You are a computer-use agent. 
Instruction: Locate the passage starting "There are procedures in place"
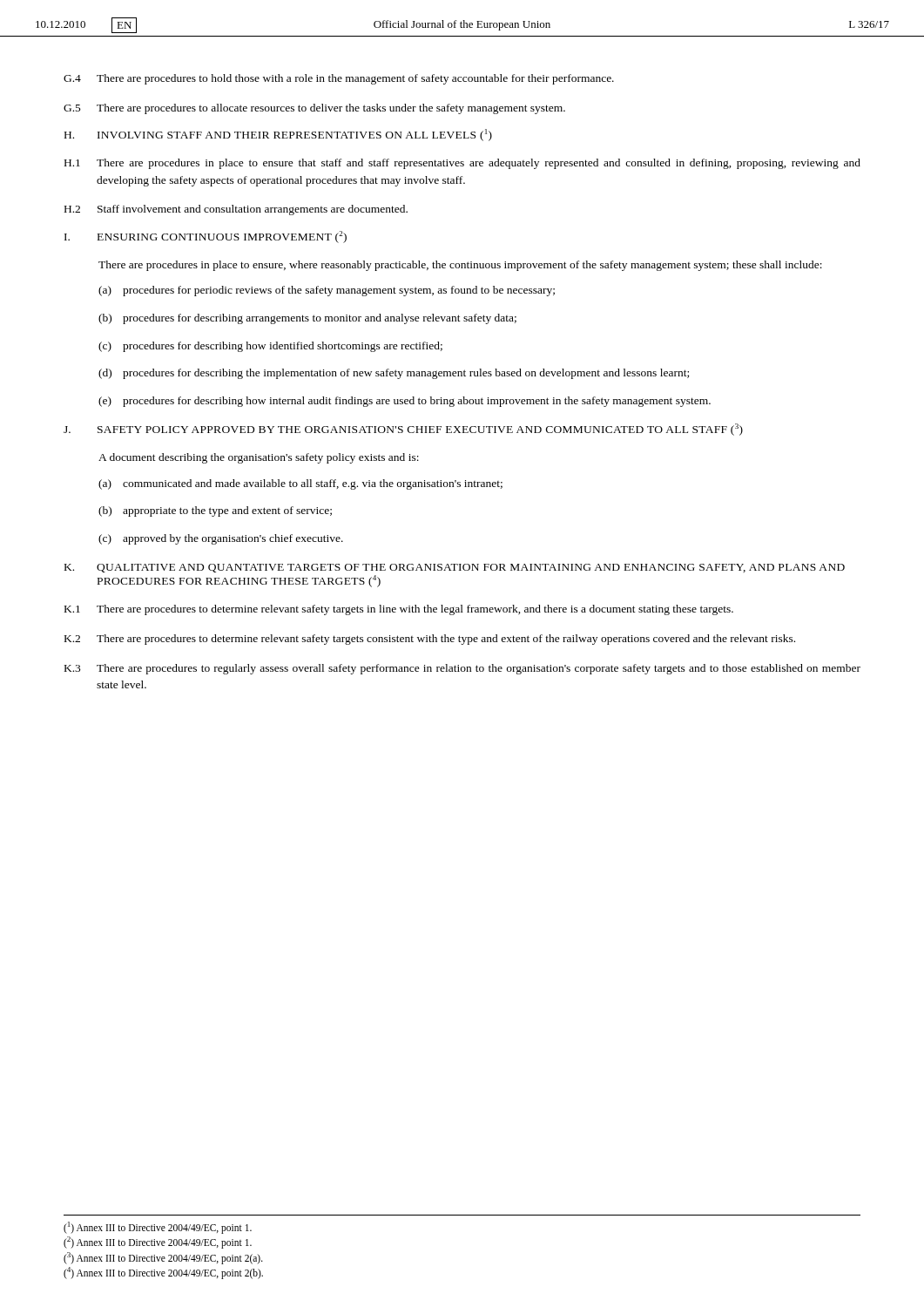(x=460, y=264)
